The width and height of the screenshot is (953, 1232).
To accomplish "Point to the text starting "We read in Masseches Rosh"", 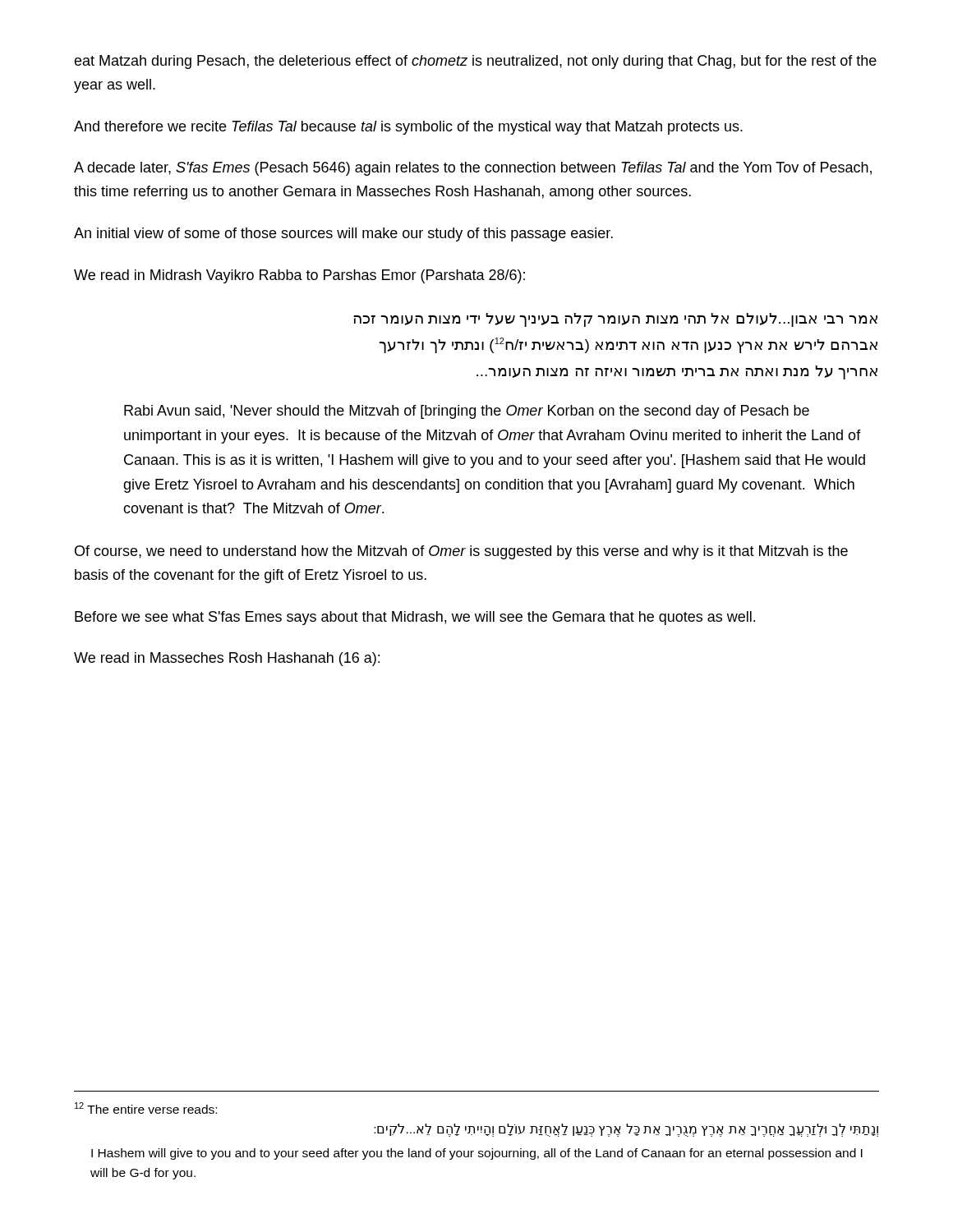I will click(x=228, y=658).
